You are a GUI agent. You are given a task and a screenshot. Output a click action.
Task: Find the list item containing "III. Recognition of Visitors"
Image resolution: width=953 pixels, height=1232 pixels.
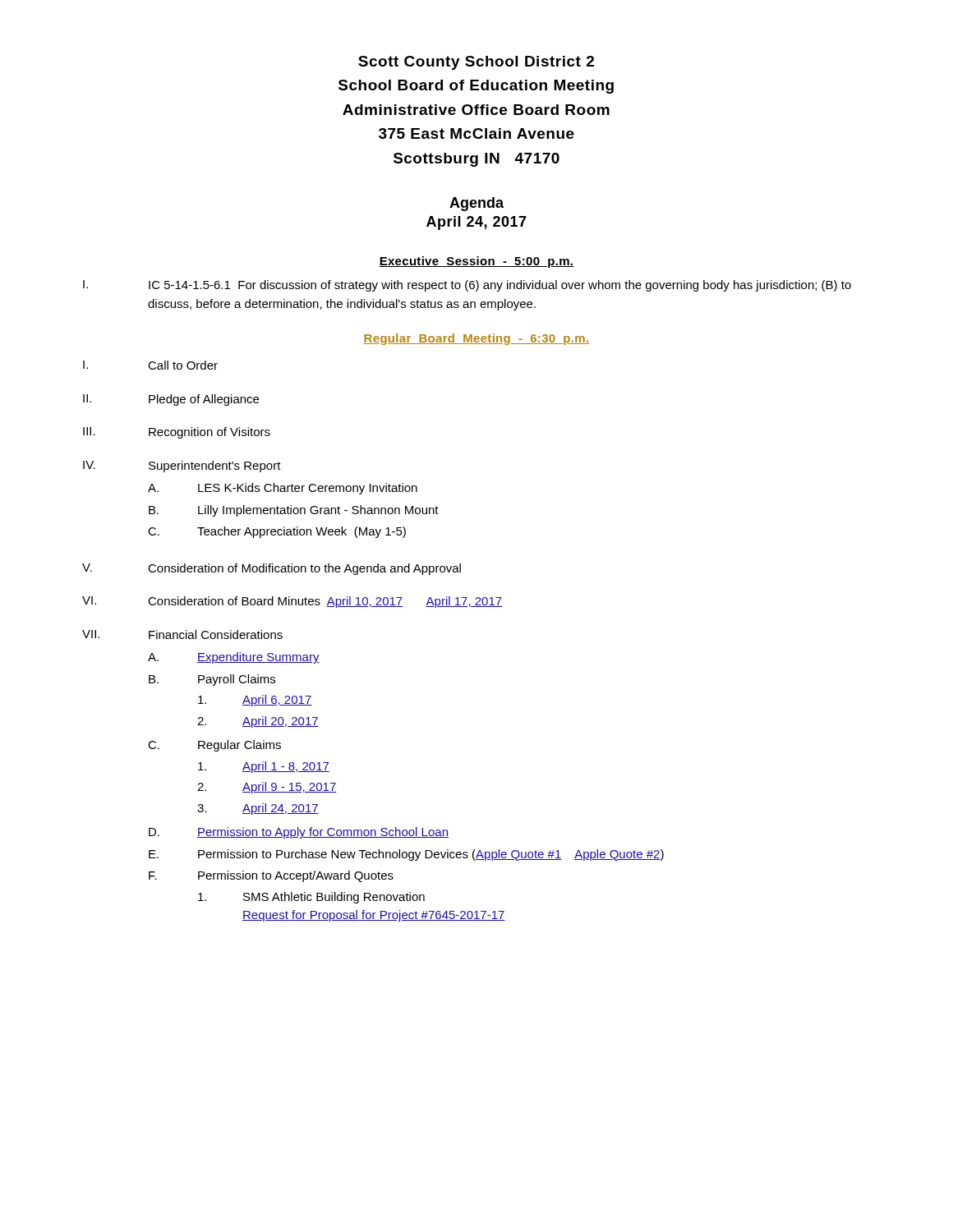(x=177, y=433)
